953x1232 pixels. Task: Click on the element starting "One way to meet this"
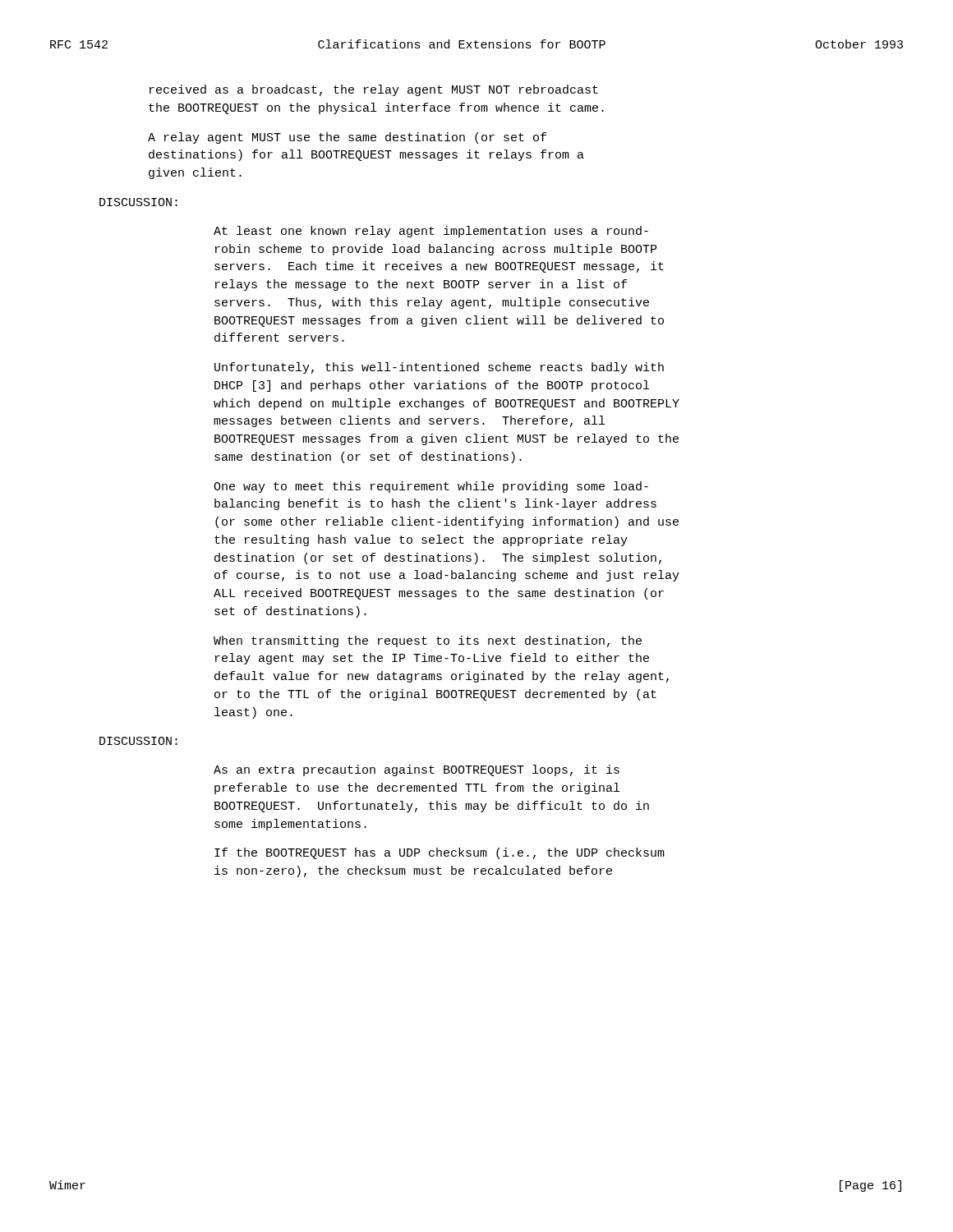(x=447, y=550)
